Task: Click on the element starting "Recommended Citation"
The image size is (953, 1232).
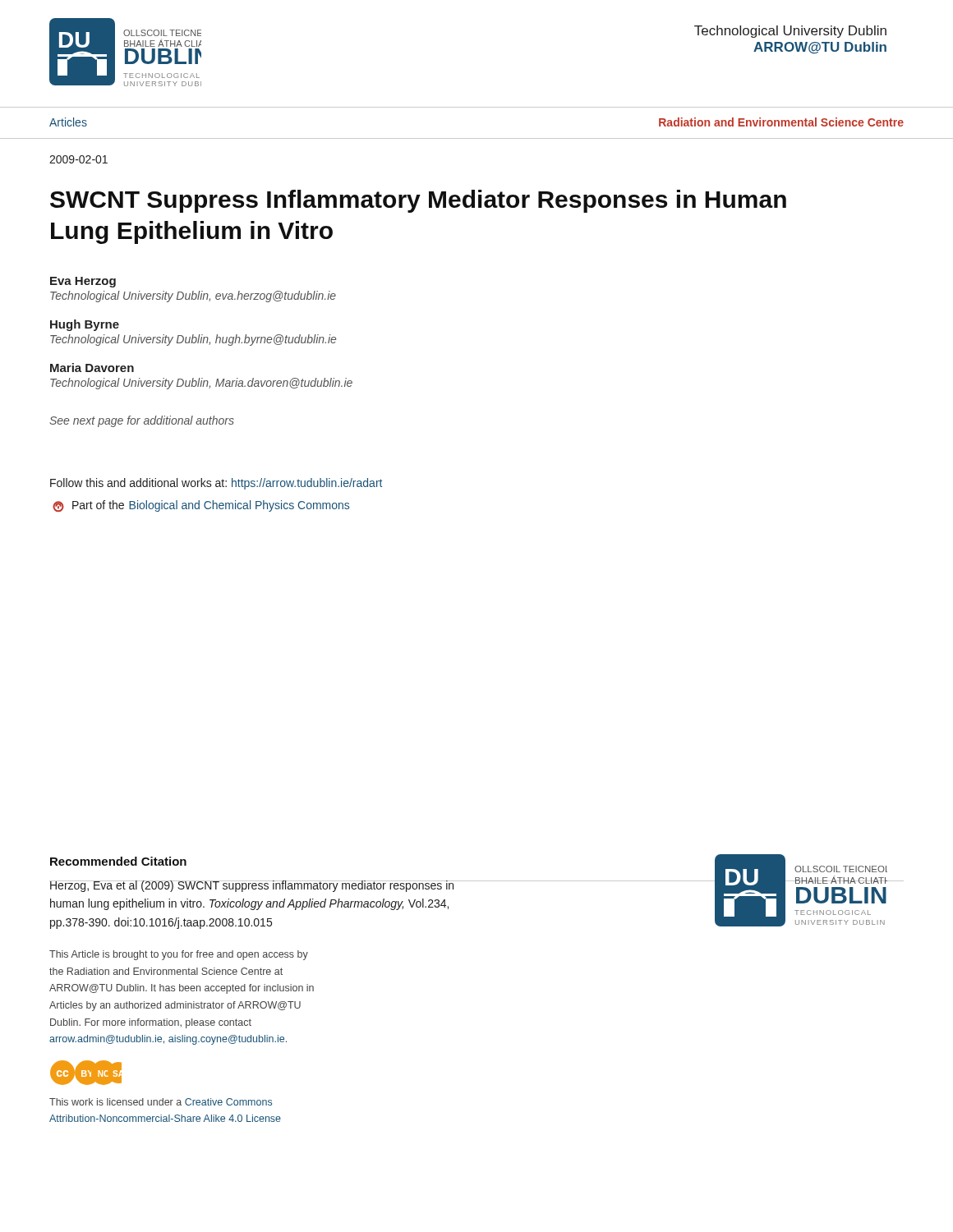Action: pos(118,861)
